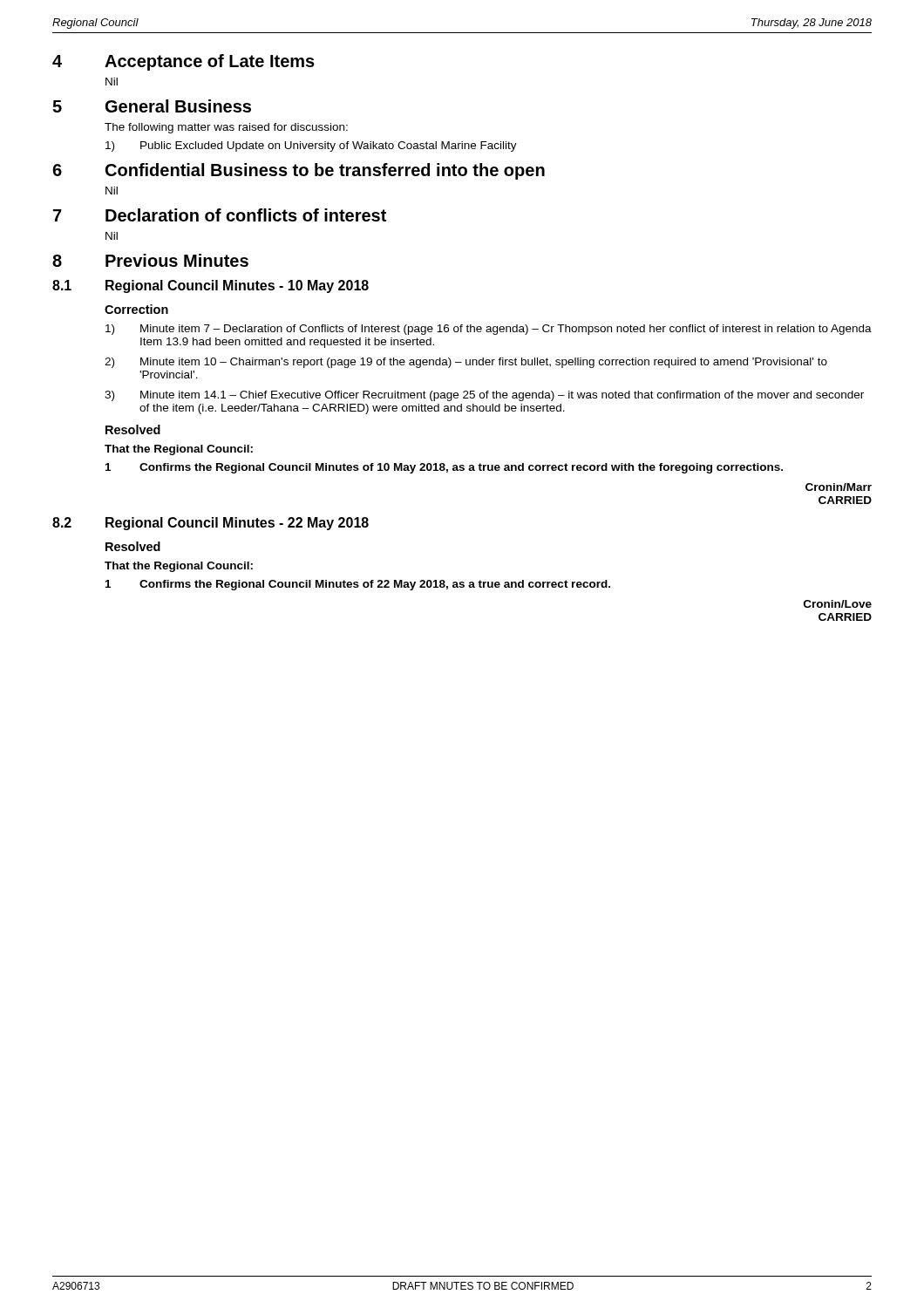924x1308 pixels.
Task: Point to the element starting "The following matter was raised for discussion:"
Action: point(227,127)
